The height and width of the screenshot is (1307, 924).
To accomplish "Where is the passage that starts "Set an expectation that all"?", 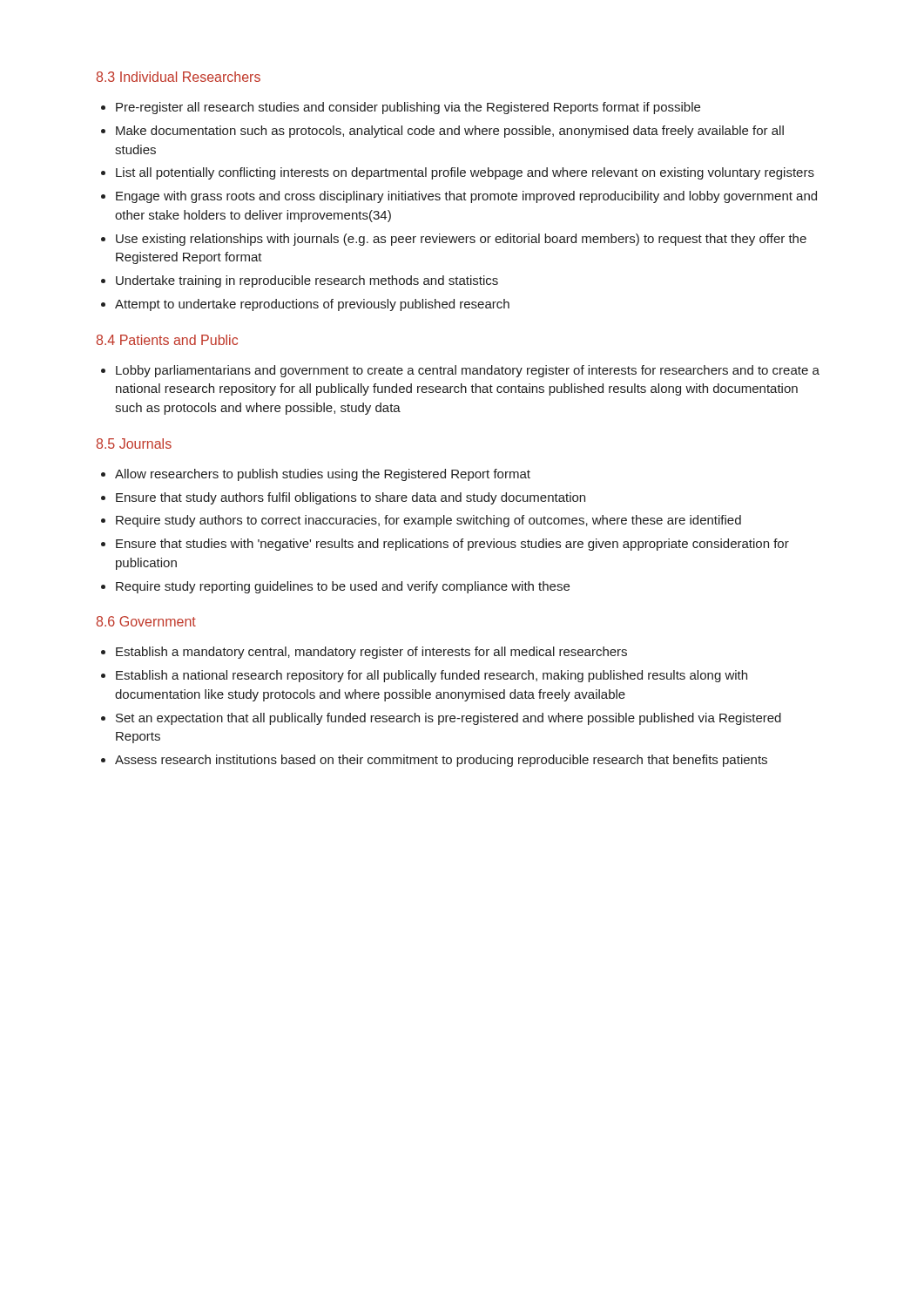I will click(x=448, y=727).
